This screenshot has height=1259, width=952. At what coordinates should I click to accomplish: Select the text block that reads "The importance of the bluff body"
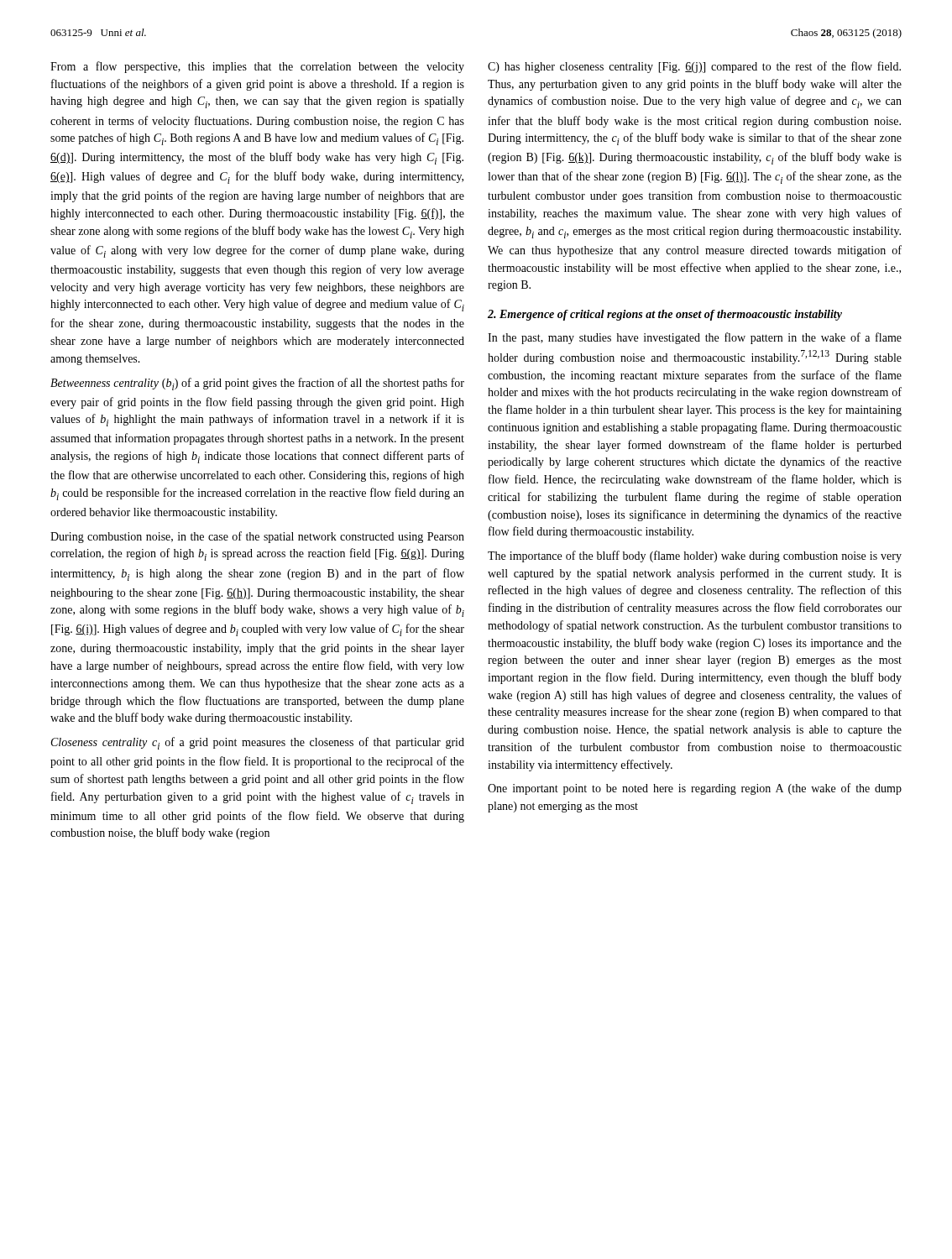695,661
